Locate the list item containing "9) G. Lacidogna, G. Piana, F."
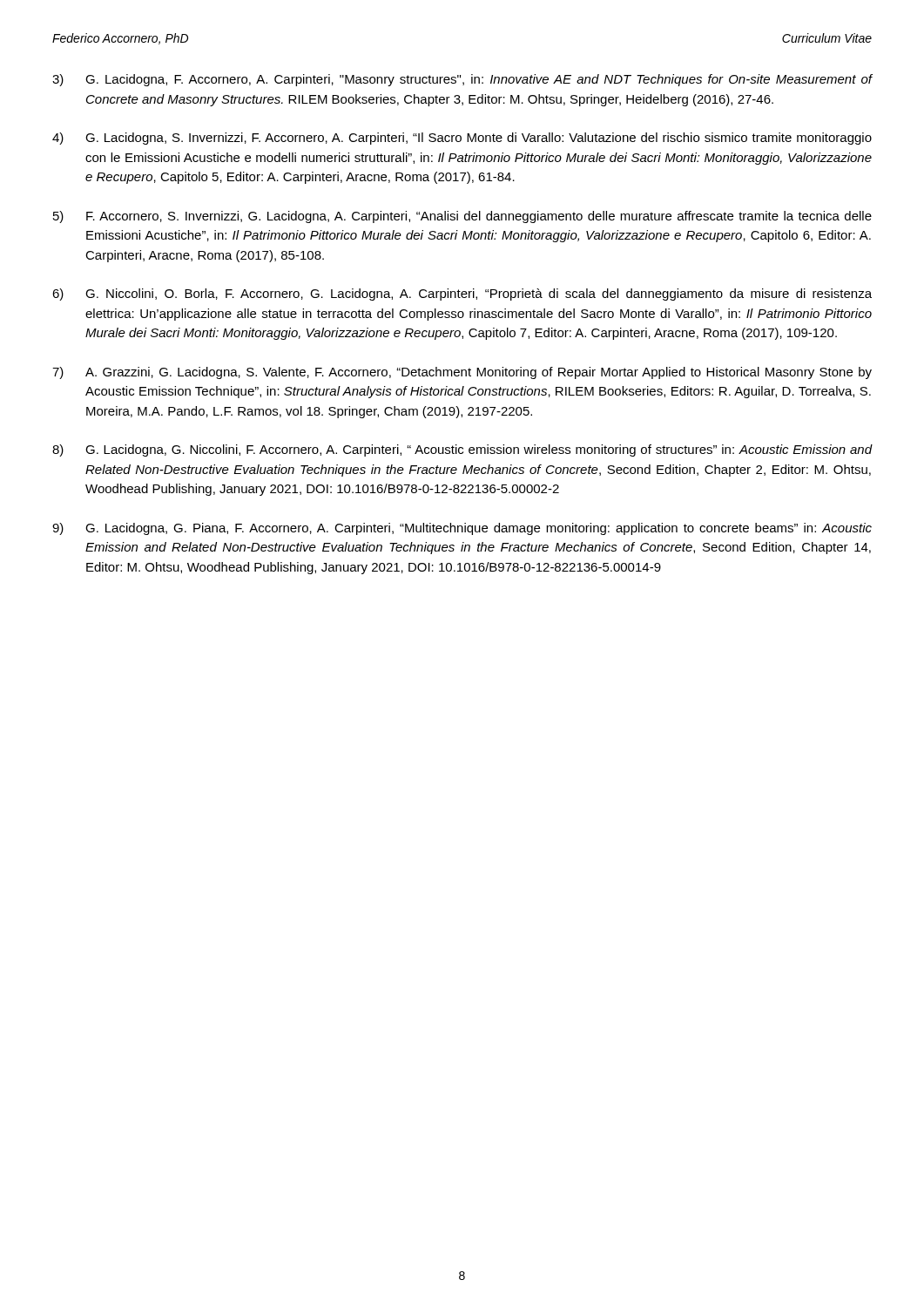The height and width of the screenshot is (1307, 924). (x=462, y=547)
